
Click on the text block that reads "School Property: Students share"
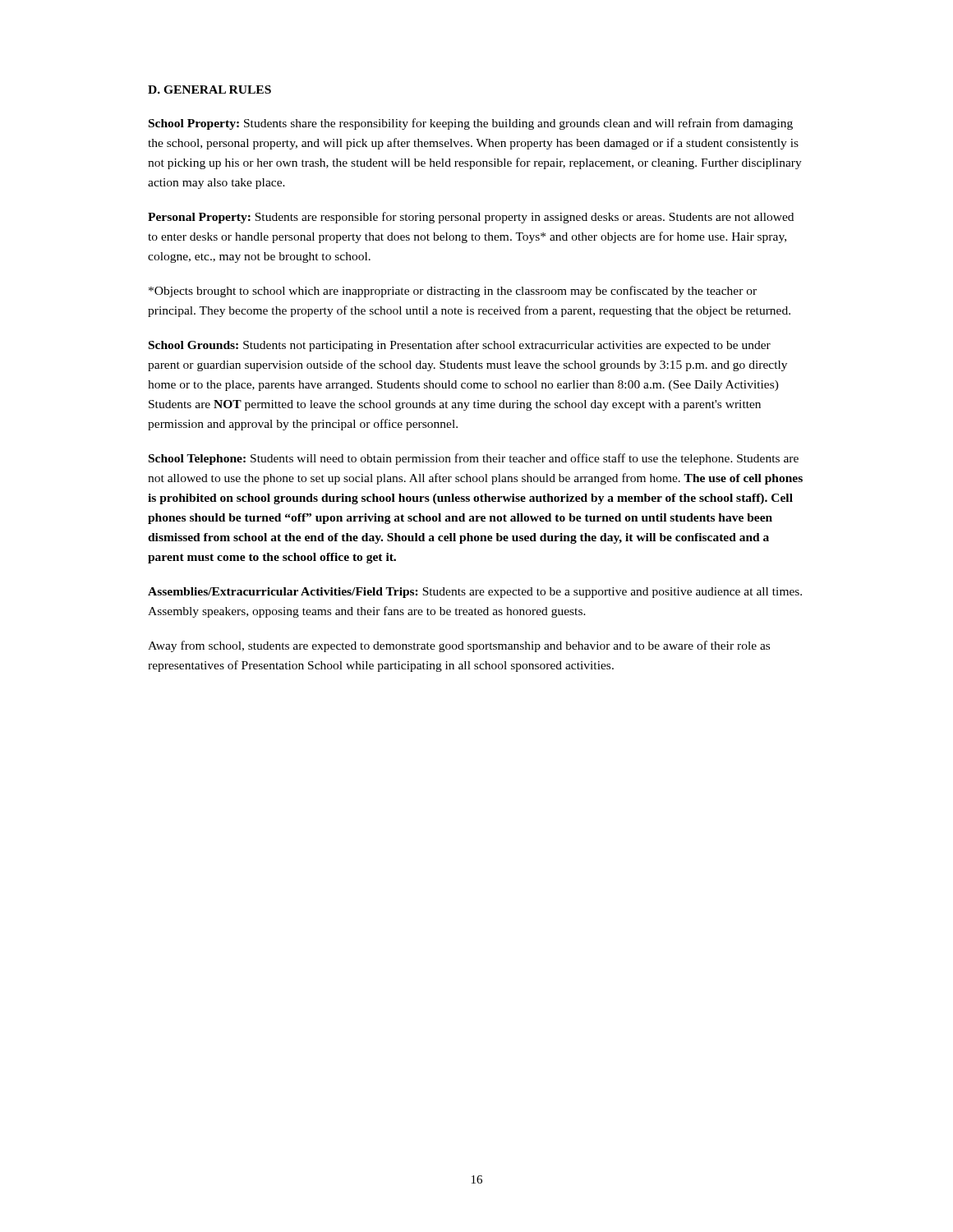click(475, 152)
